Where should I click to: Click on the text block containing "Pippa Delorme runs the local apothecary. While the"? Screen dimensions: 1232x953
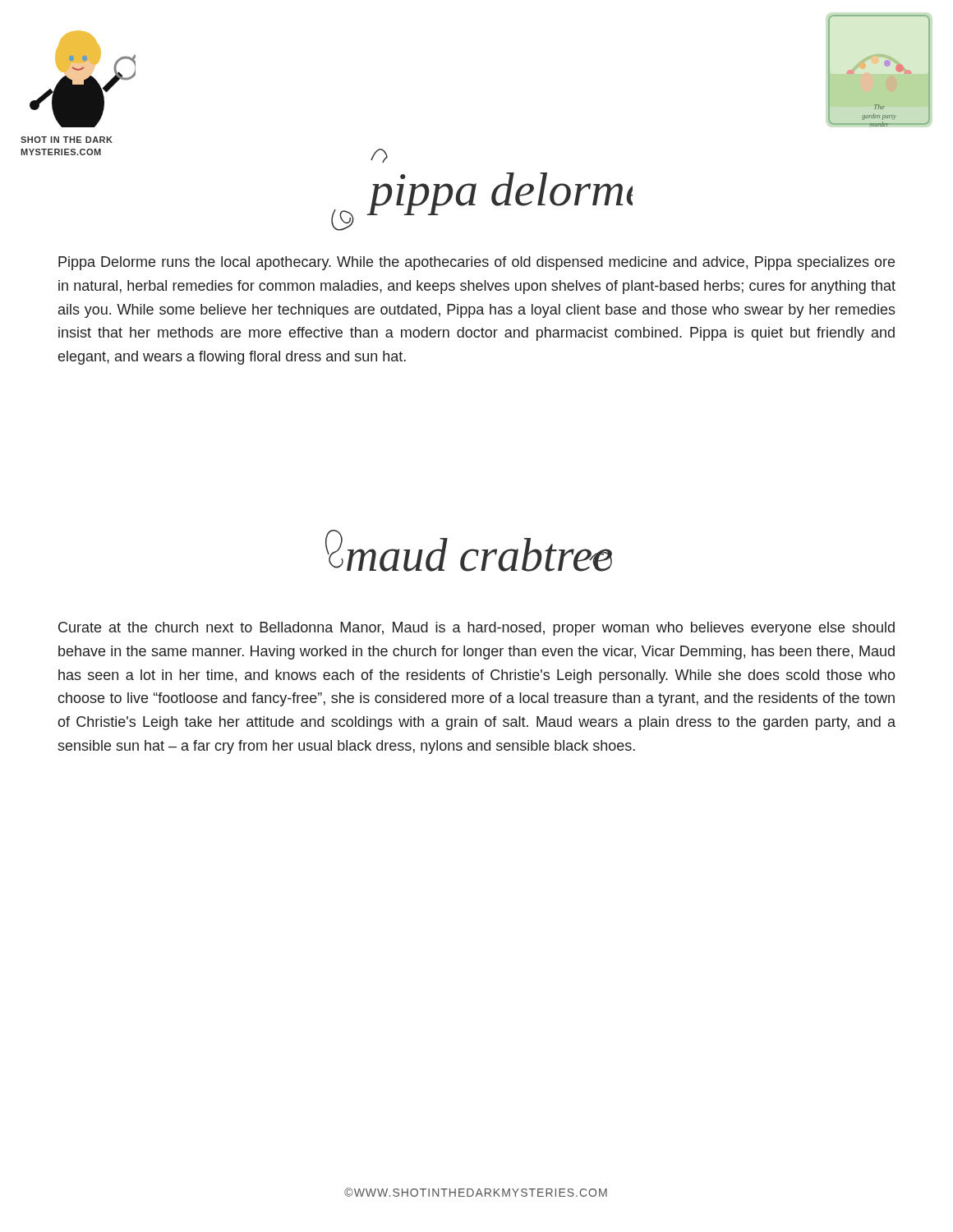476,310
